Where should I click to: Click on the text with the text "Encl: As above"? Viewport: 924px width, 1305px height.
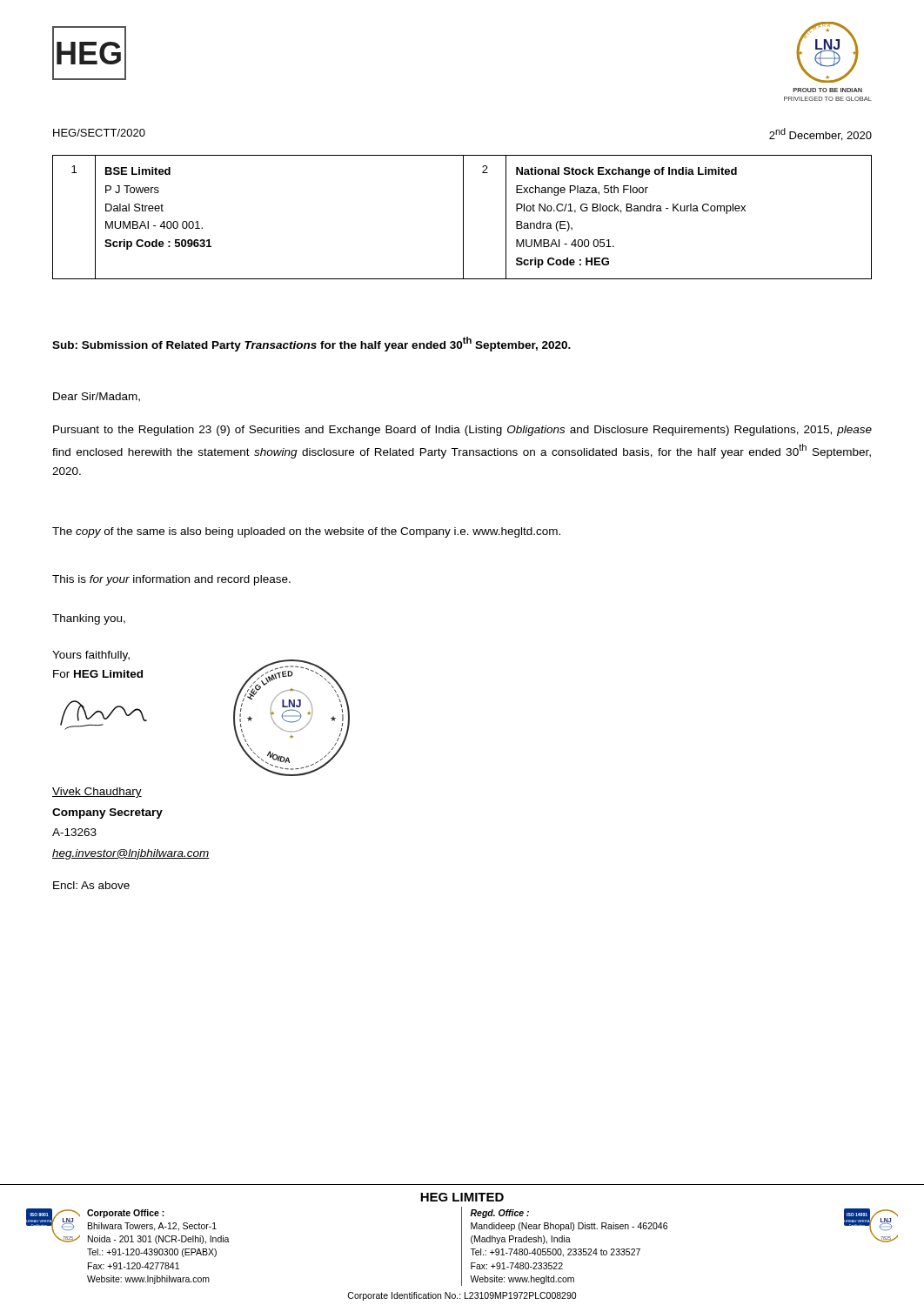91,885
